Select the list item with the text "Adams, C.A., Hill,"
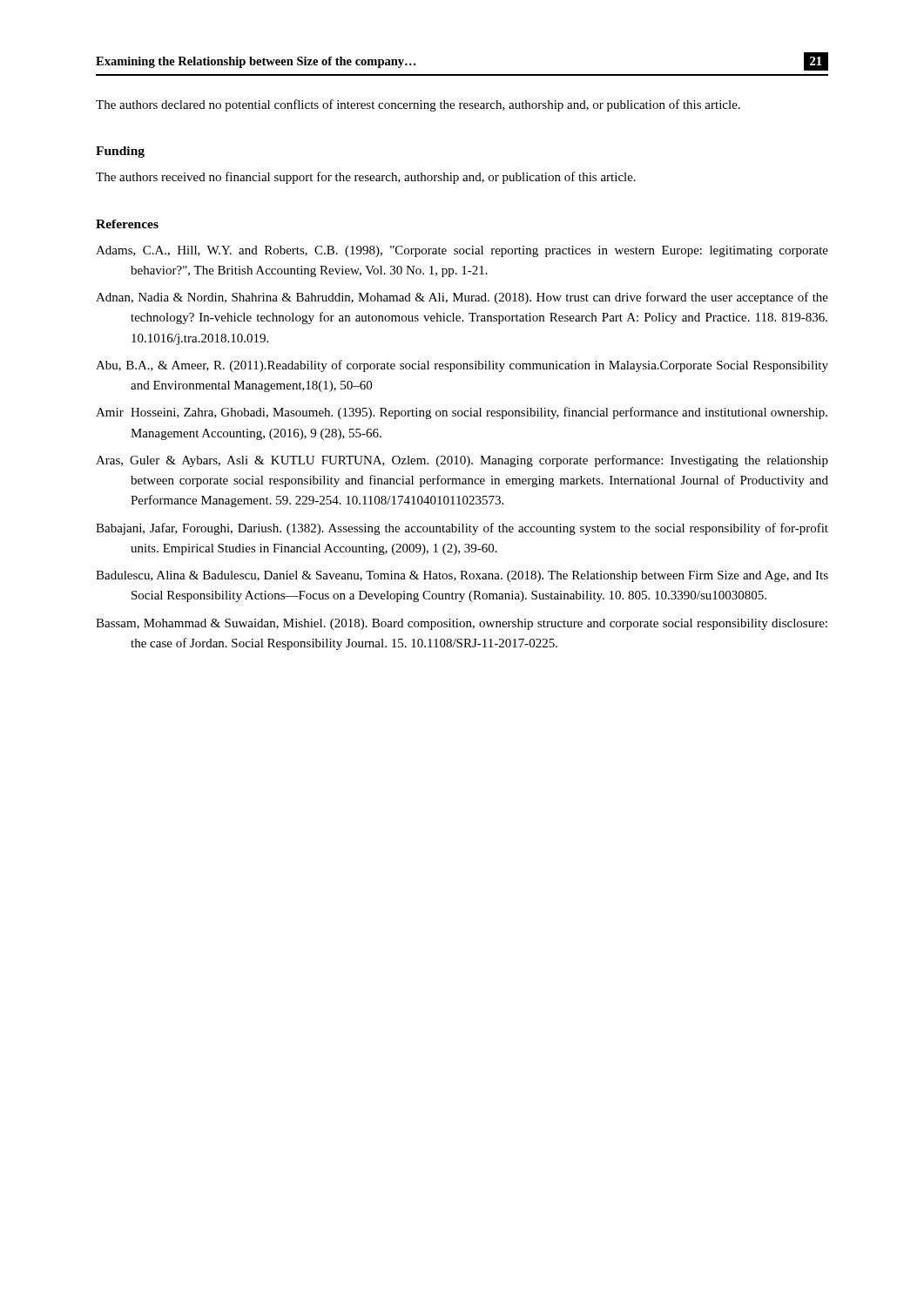Image resolution: width=924 pixels, height=1307 pixels. (462, 260)
